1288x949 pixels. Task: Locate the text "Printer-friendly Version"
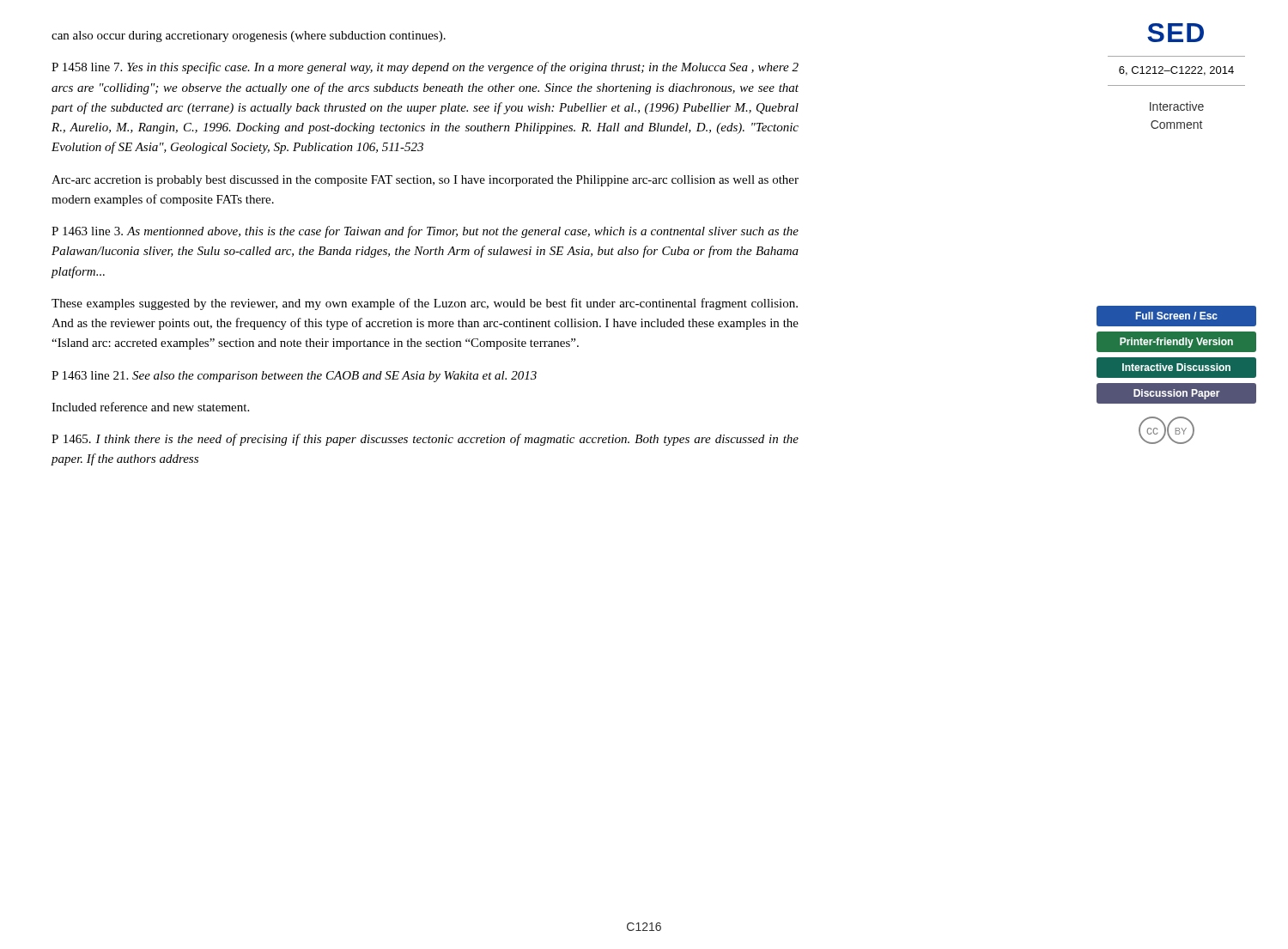coord(1176,342)
